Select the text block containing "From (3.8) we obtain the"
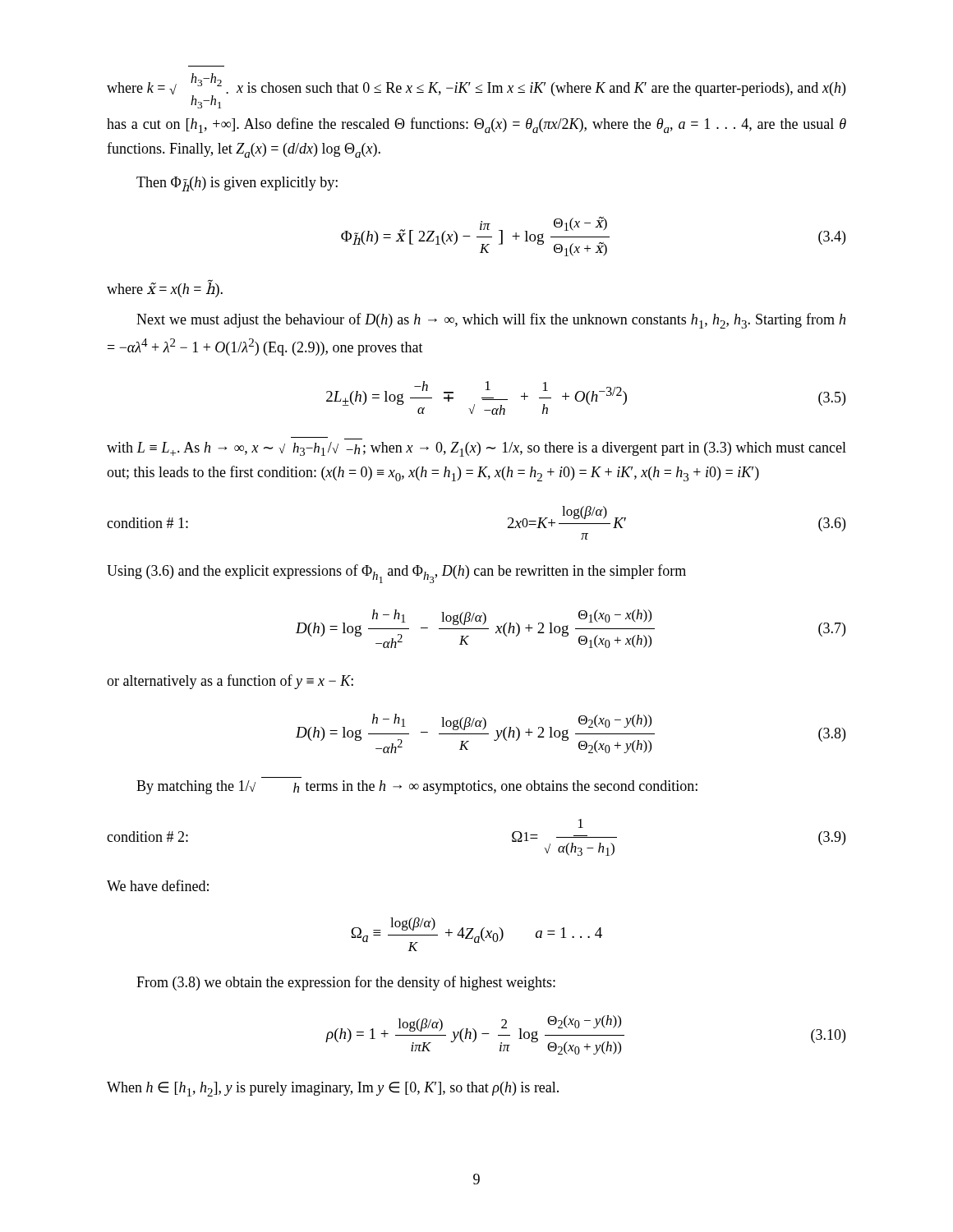 [346, 983]
